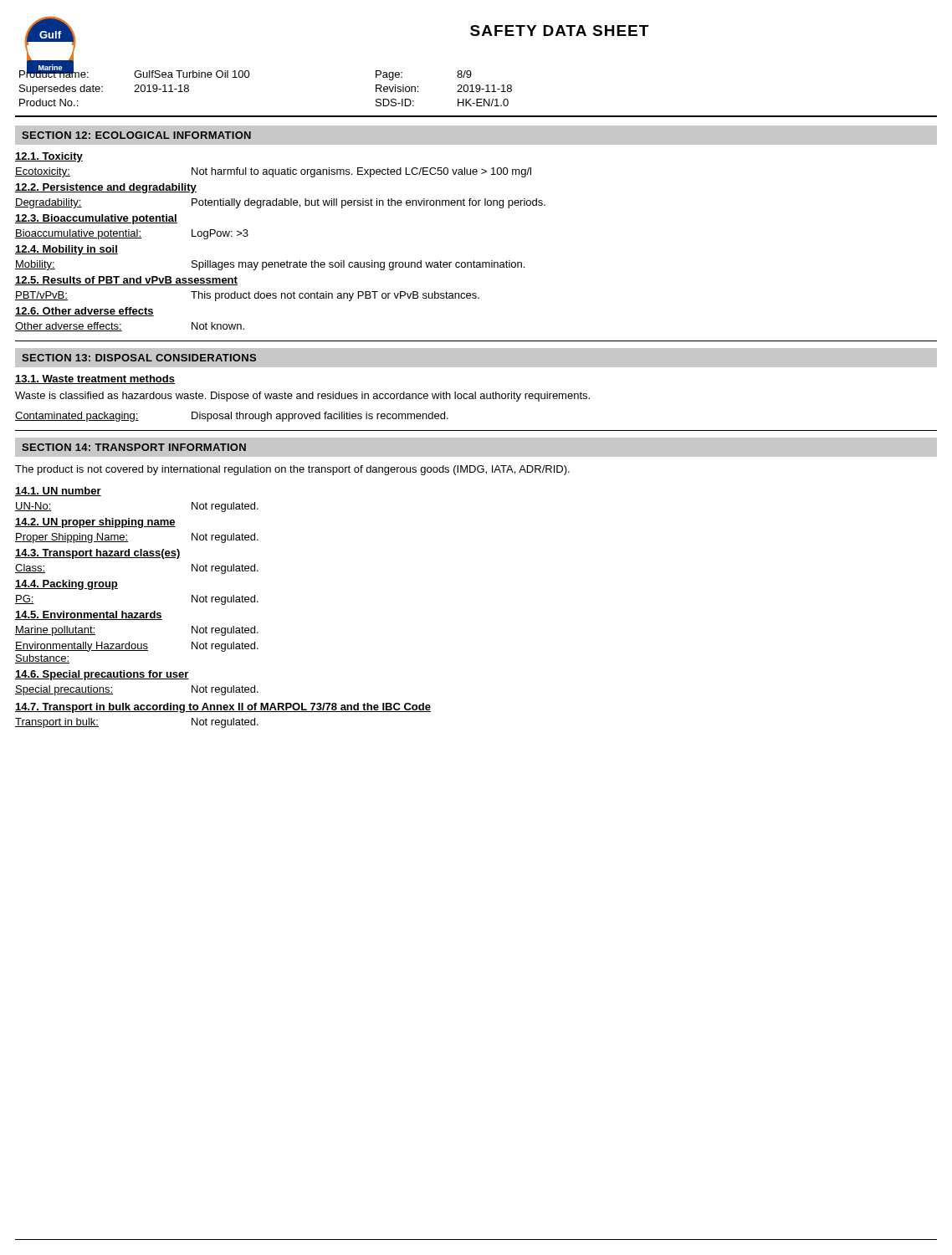The height and width of the screenshot is (1255, 952).
Task: Find the text that says "PG: Not regulated."
Action: click(x=24, y=599)
